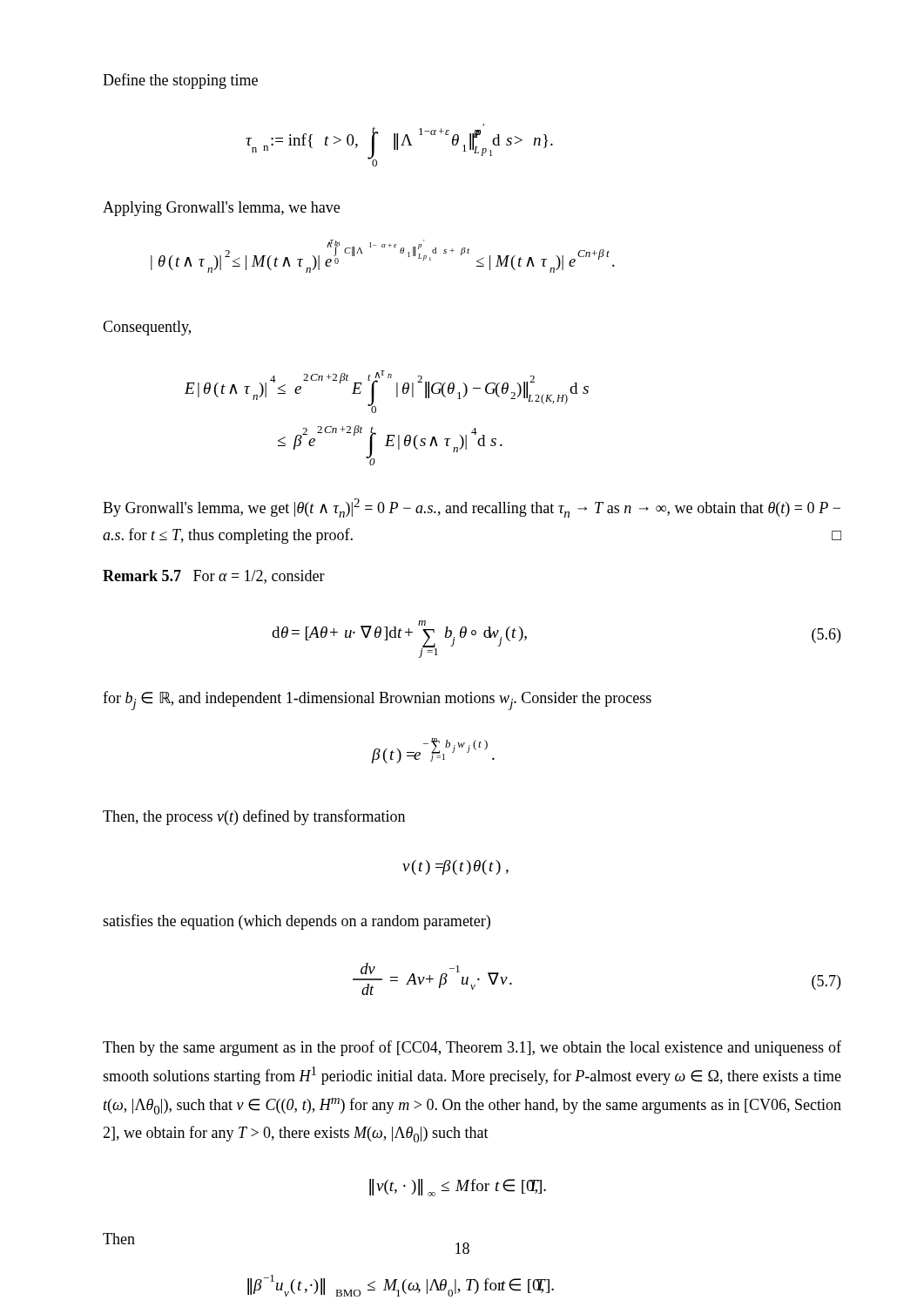Navigate to the block starting "τn n := inf{ t"
924x1307 pixels.
pyautogui.click(x=463, y=138)
